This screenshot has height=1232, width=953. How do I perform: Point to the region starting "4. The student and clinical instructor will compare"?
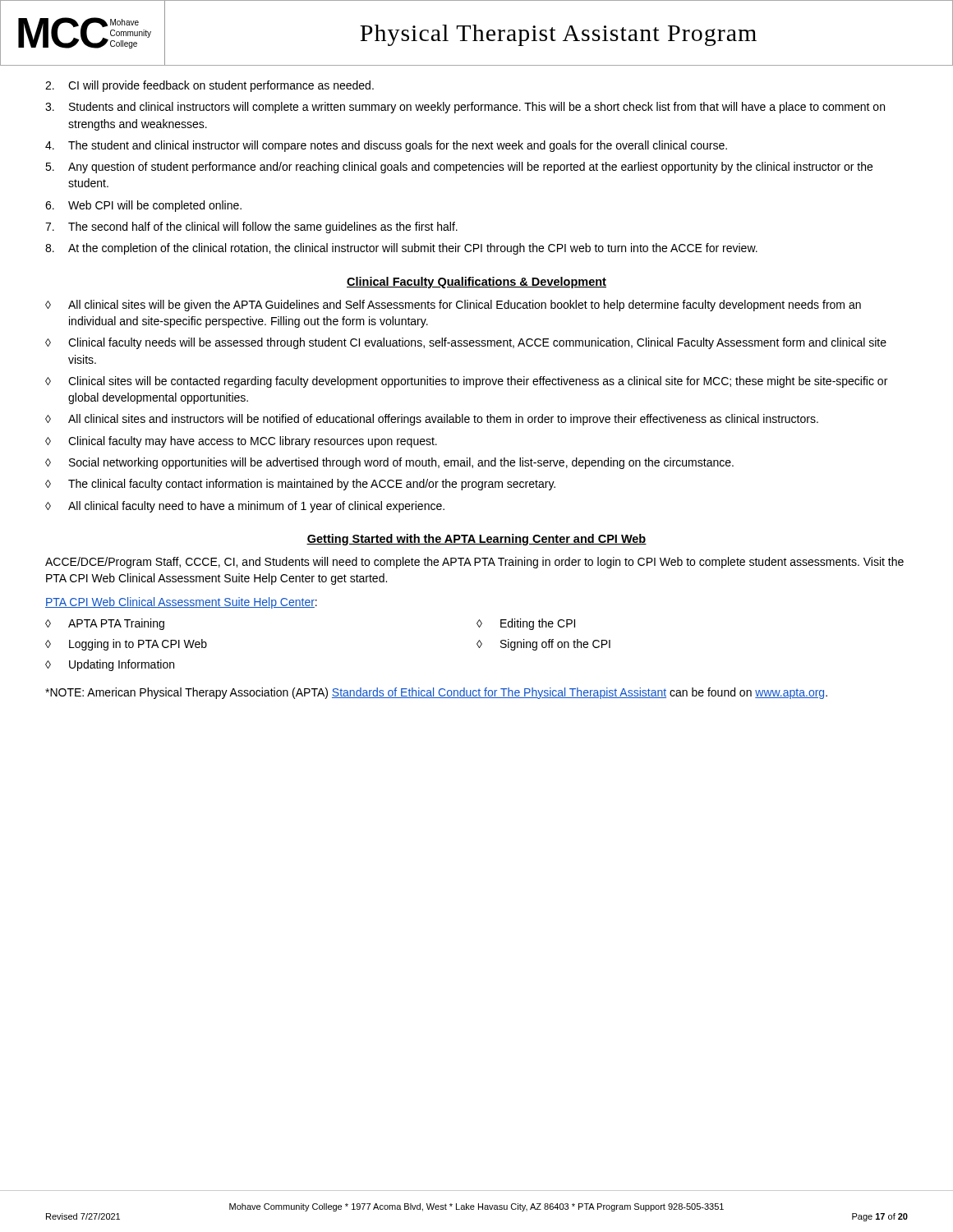tap(476, 145)
